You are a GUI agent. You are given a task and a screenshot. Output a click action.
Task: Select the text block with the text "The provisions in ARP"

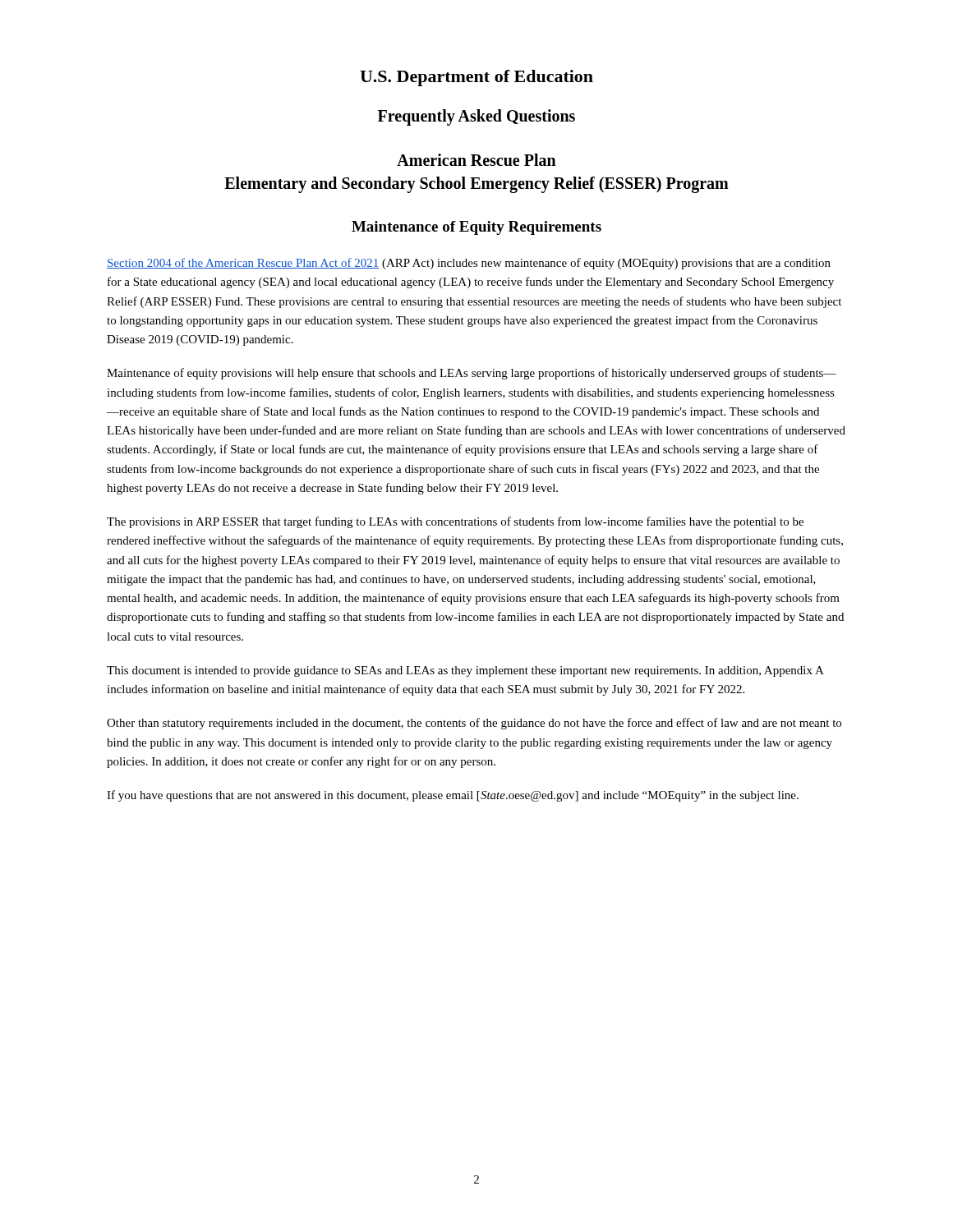tap(475, 579)
